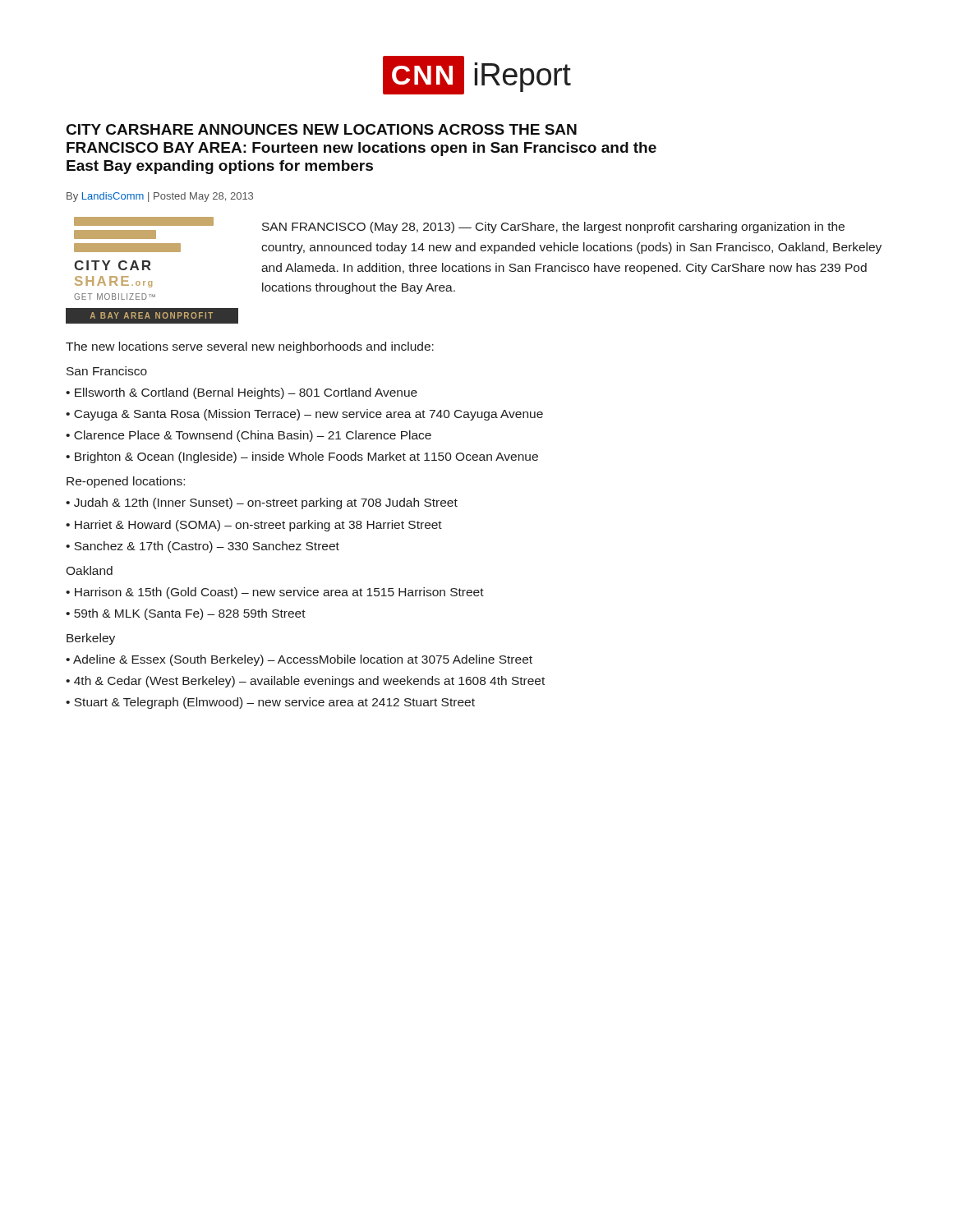Select the list item that says "• Stuart & Telegraph (Elmwood) –"
Image resolution: width=953 pixels, height=1232 pixels.
tap(270, 702)
